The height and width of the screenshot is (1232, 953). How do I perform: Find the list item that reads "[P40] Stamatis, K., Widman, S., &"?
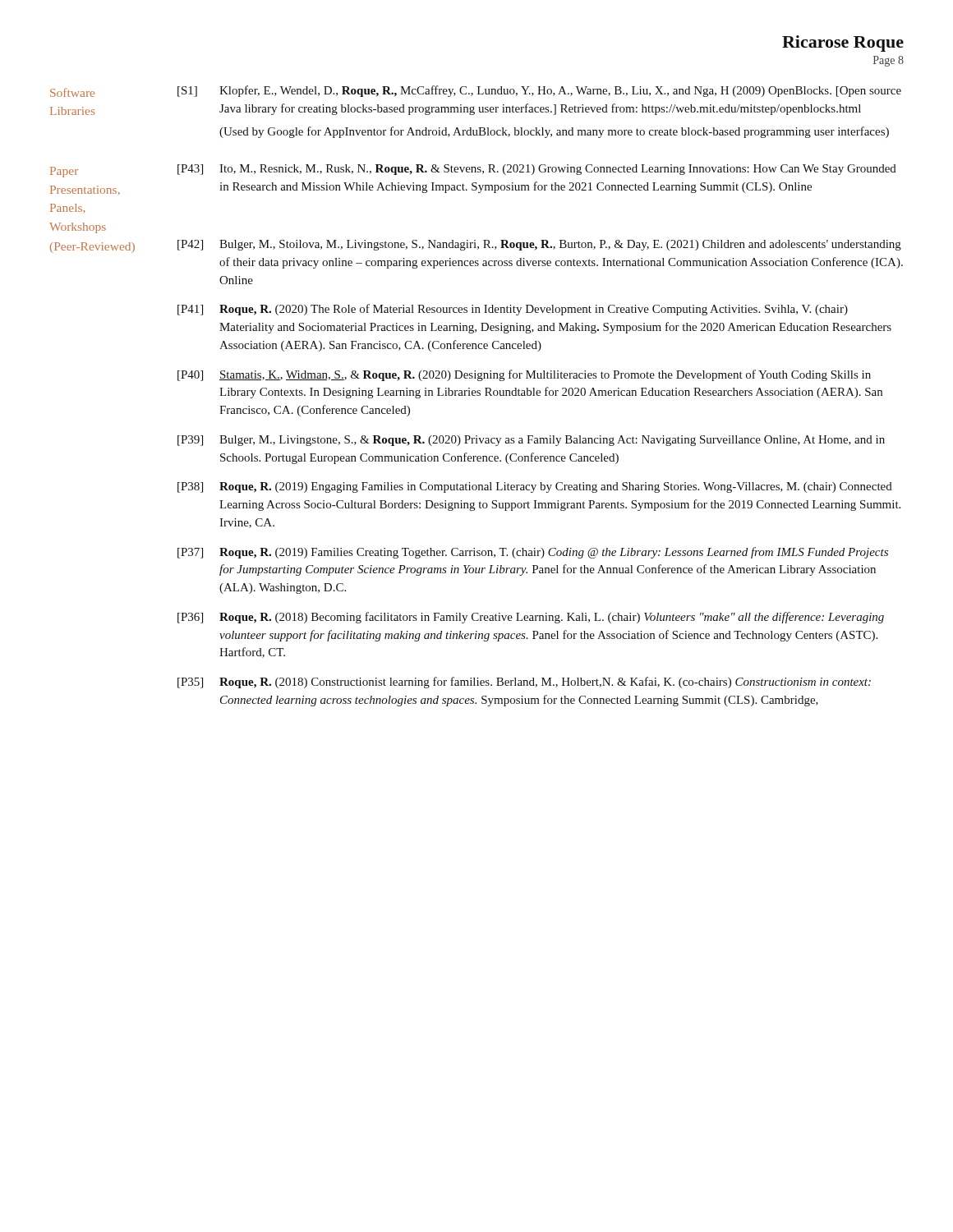540,393
